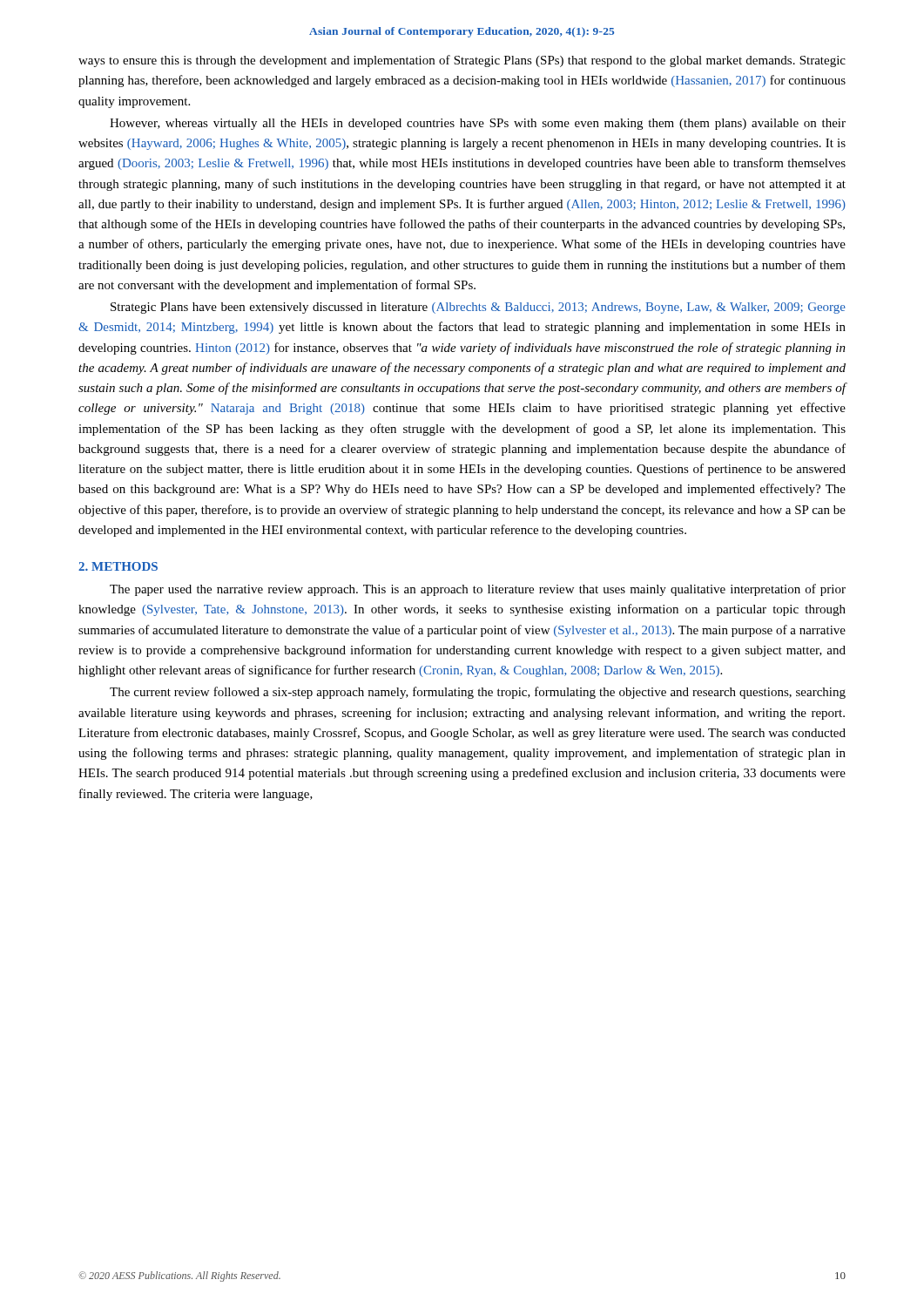Click on the passage starting "The current review followed a six-step approach namely,"
Viewport: 924px width, 1307px height.
[x=462, y=743]
